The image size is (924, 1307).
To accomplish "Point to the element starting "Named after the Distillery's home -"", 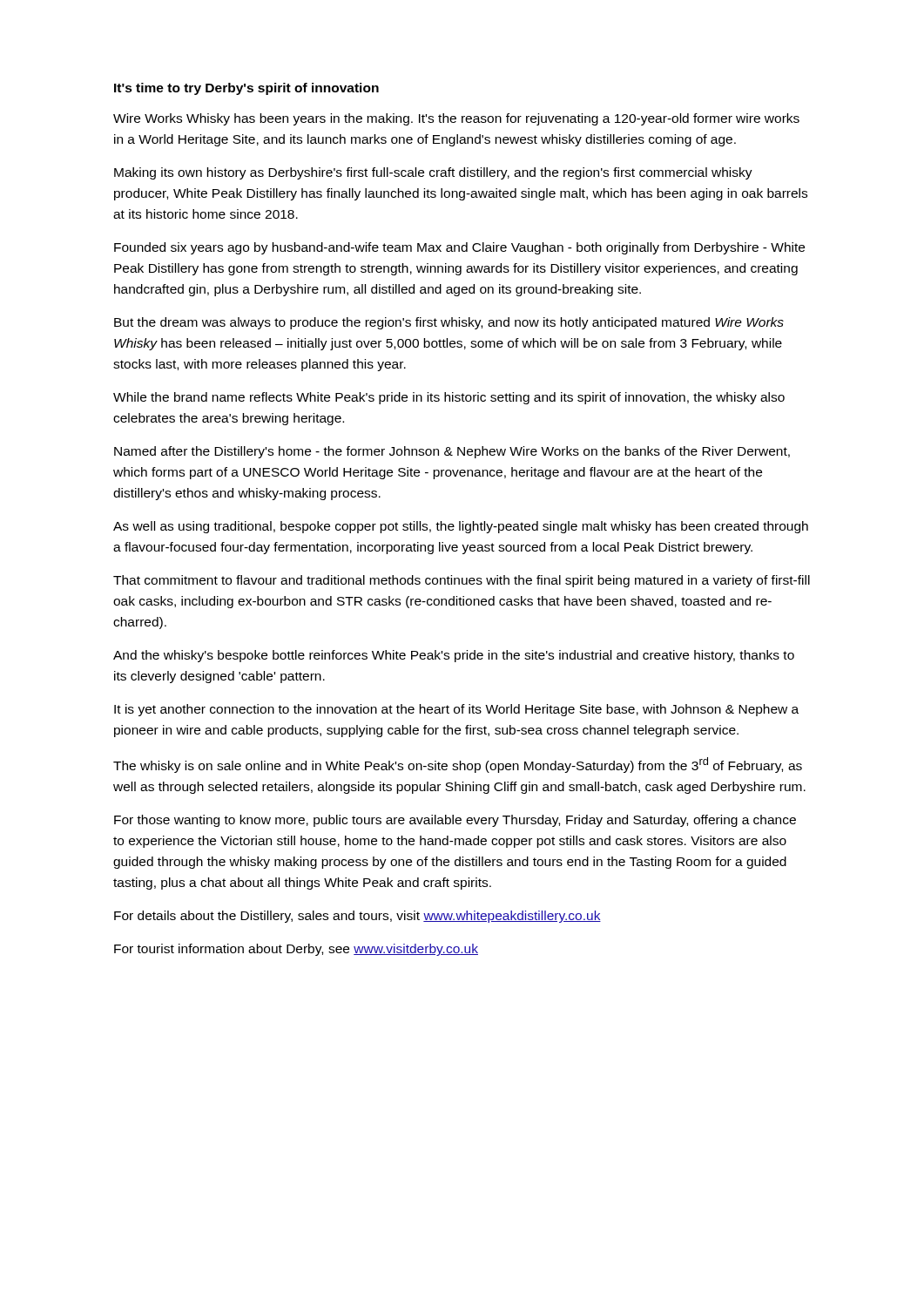I will (x=452, y=472).
